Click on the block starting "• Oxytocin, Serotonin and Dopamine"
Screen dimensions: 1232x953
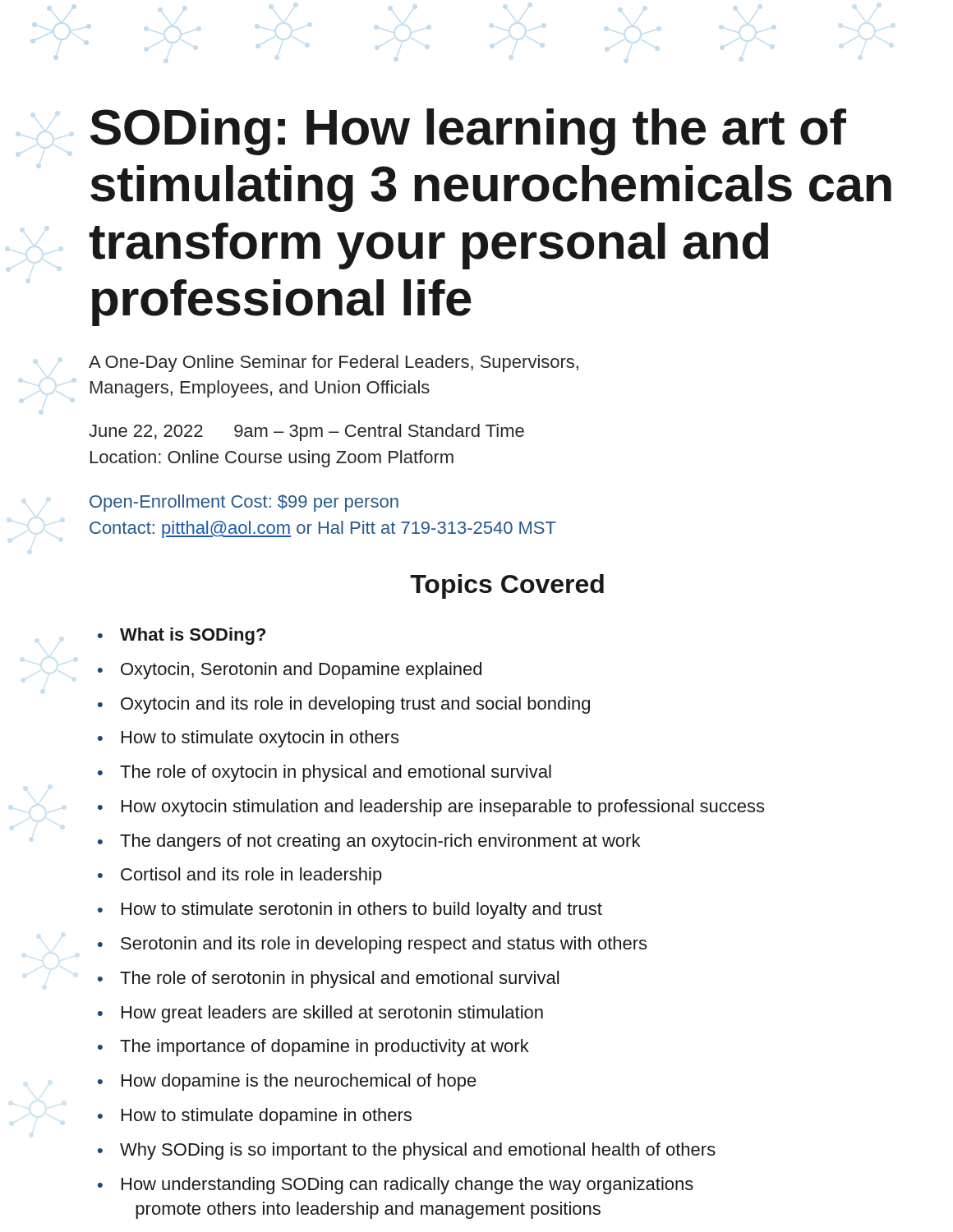(x=290, y=670)
